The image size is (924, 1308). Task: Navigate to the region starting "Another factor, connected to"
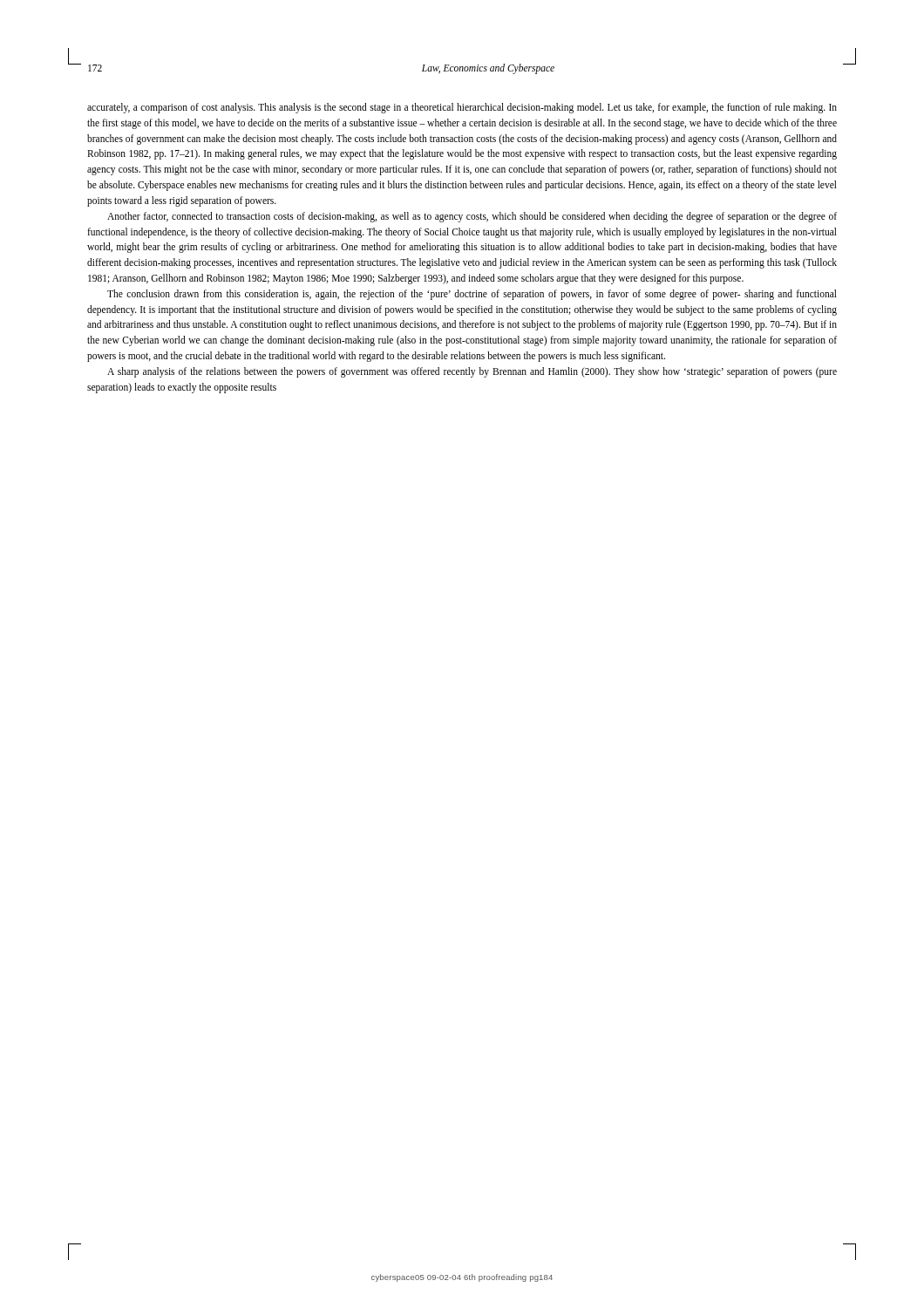(x=462, y=248)
